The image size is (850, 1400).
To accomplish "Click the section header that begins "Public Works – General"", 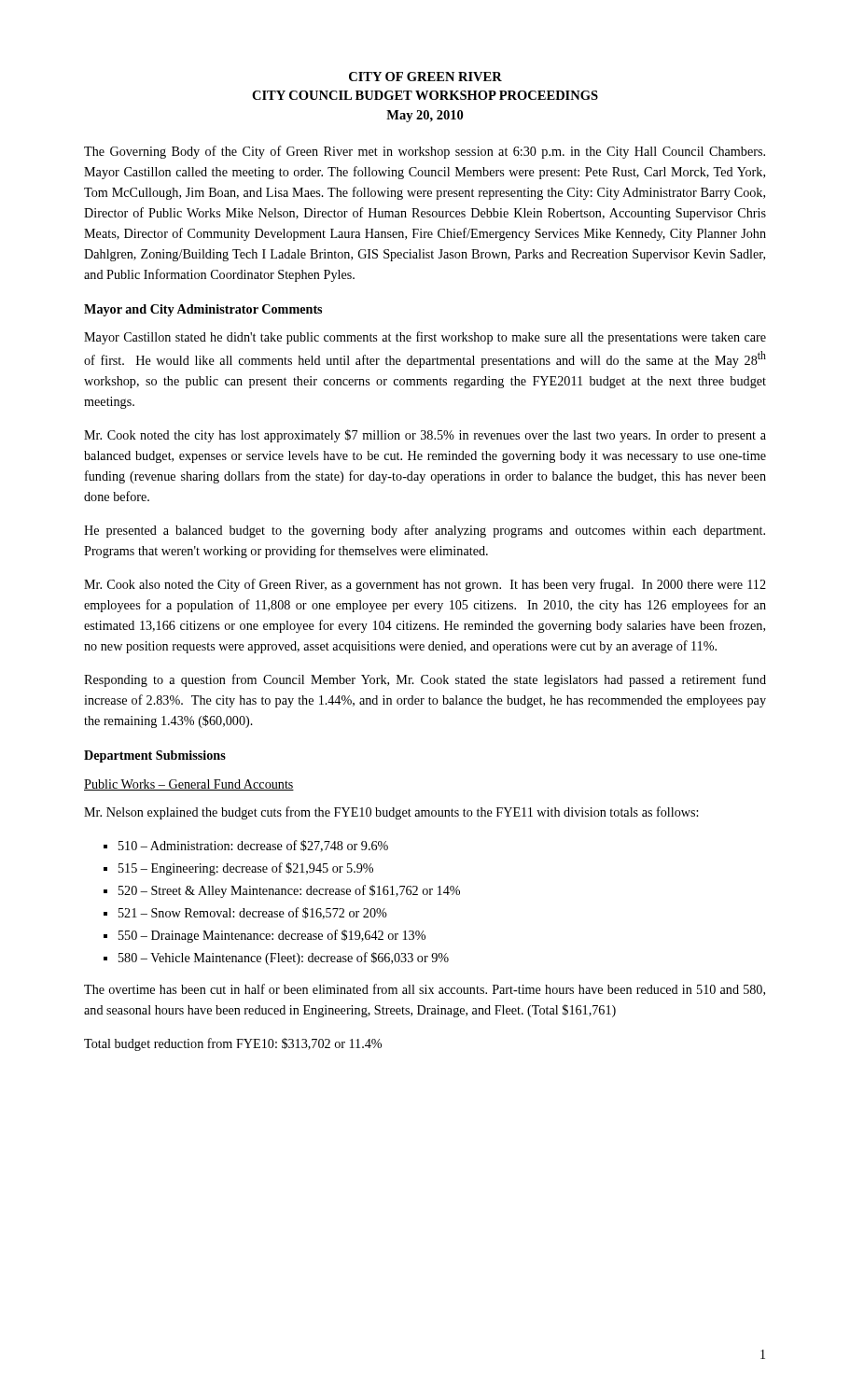I will pos(189,784).
